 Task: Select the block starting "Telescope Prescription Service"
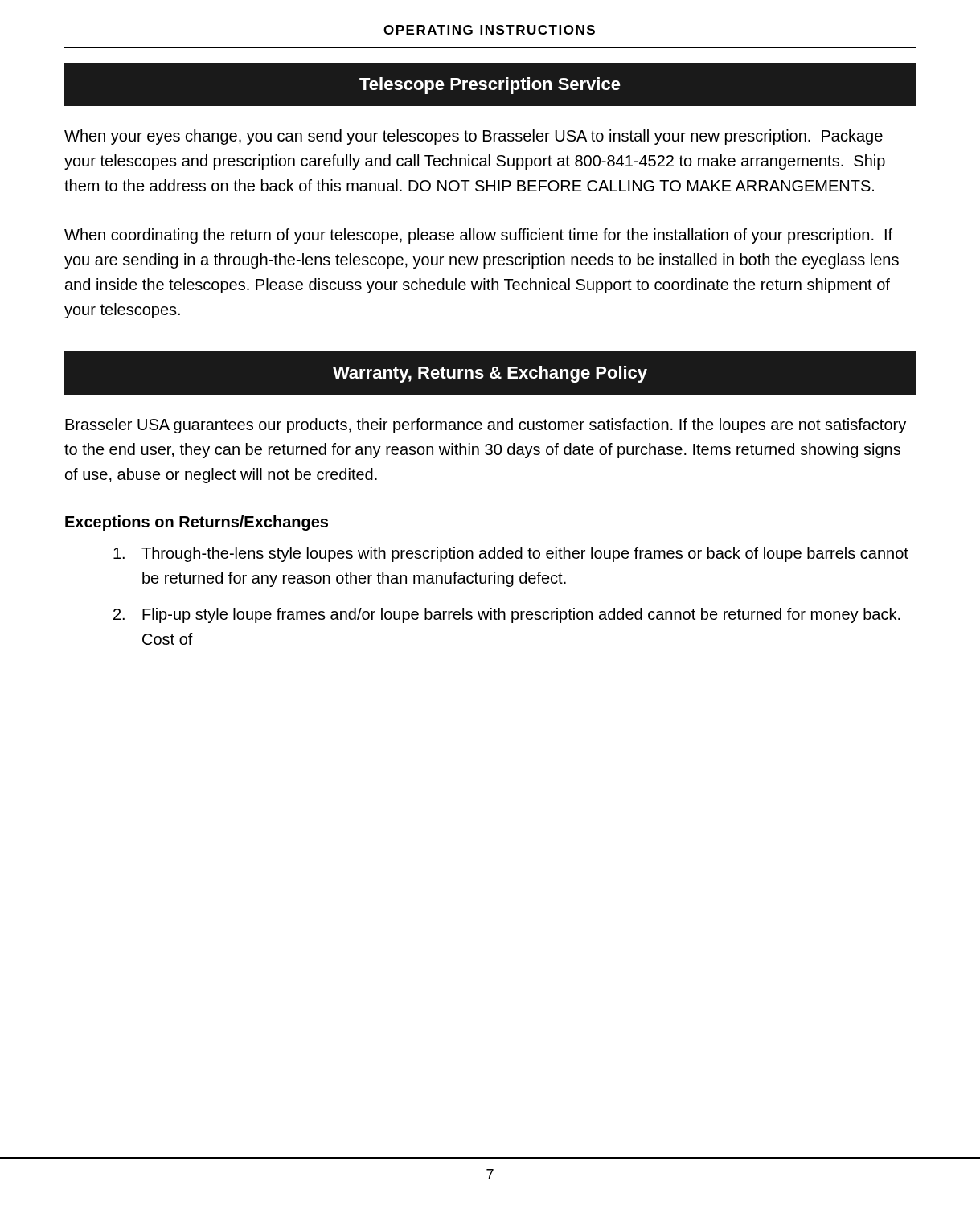[490, 84]
